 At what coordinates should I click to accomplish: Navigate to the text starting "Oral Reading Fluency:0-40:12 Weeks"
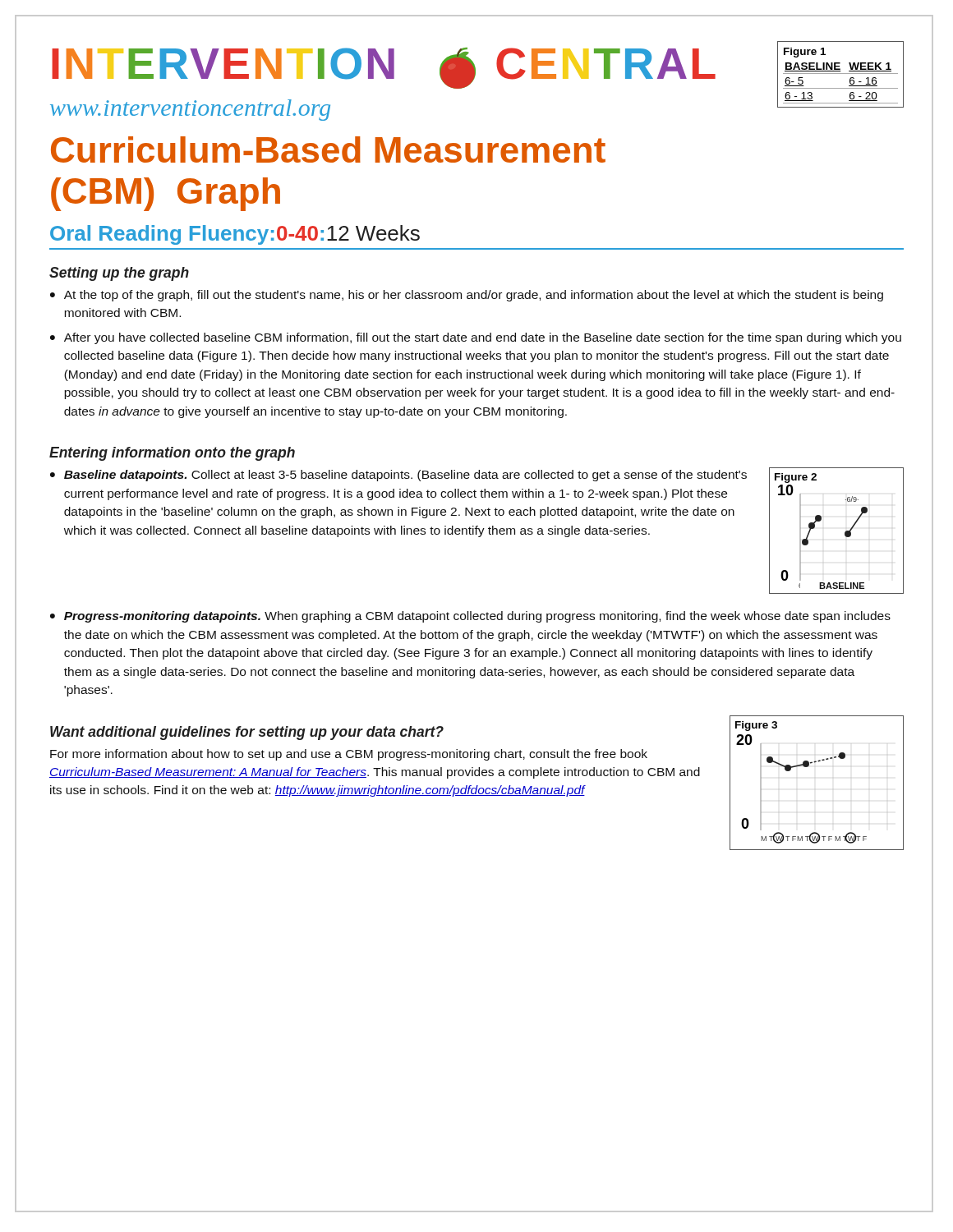(x=235, y=235)
